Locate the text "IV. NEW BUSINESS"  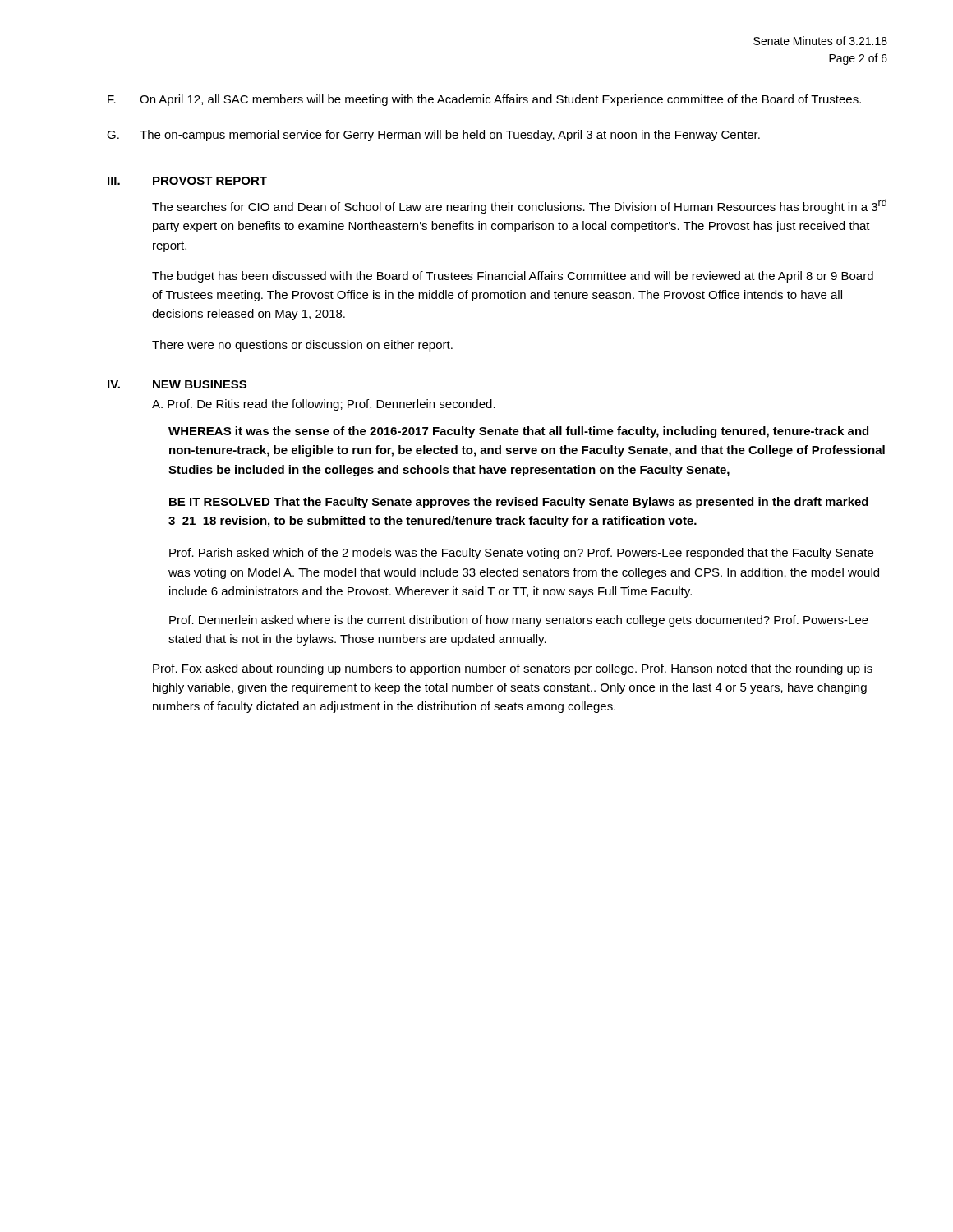pos(177,384)
